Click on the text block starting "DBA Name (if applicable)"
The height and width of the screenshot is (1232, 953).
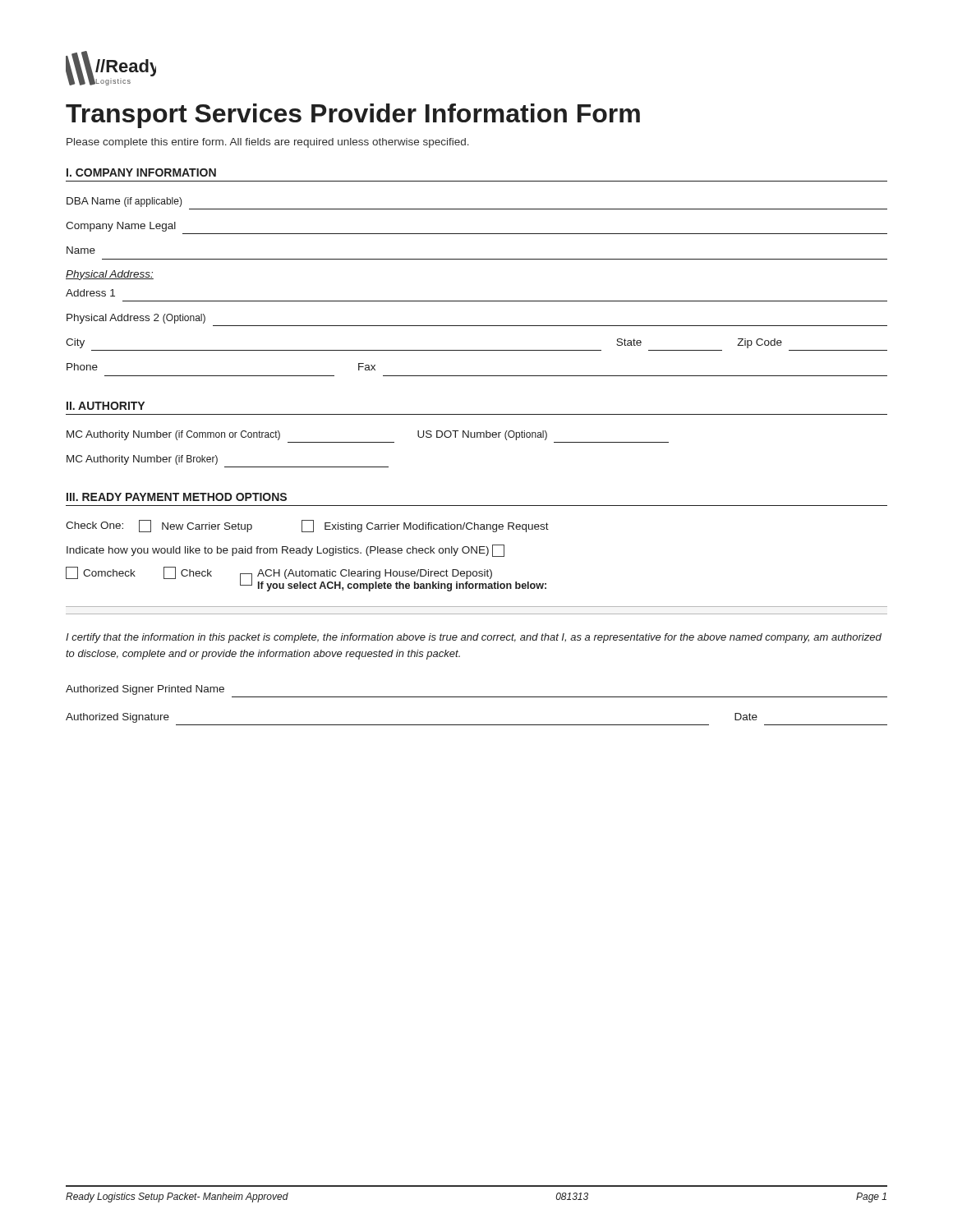476,201
